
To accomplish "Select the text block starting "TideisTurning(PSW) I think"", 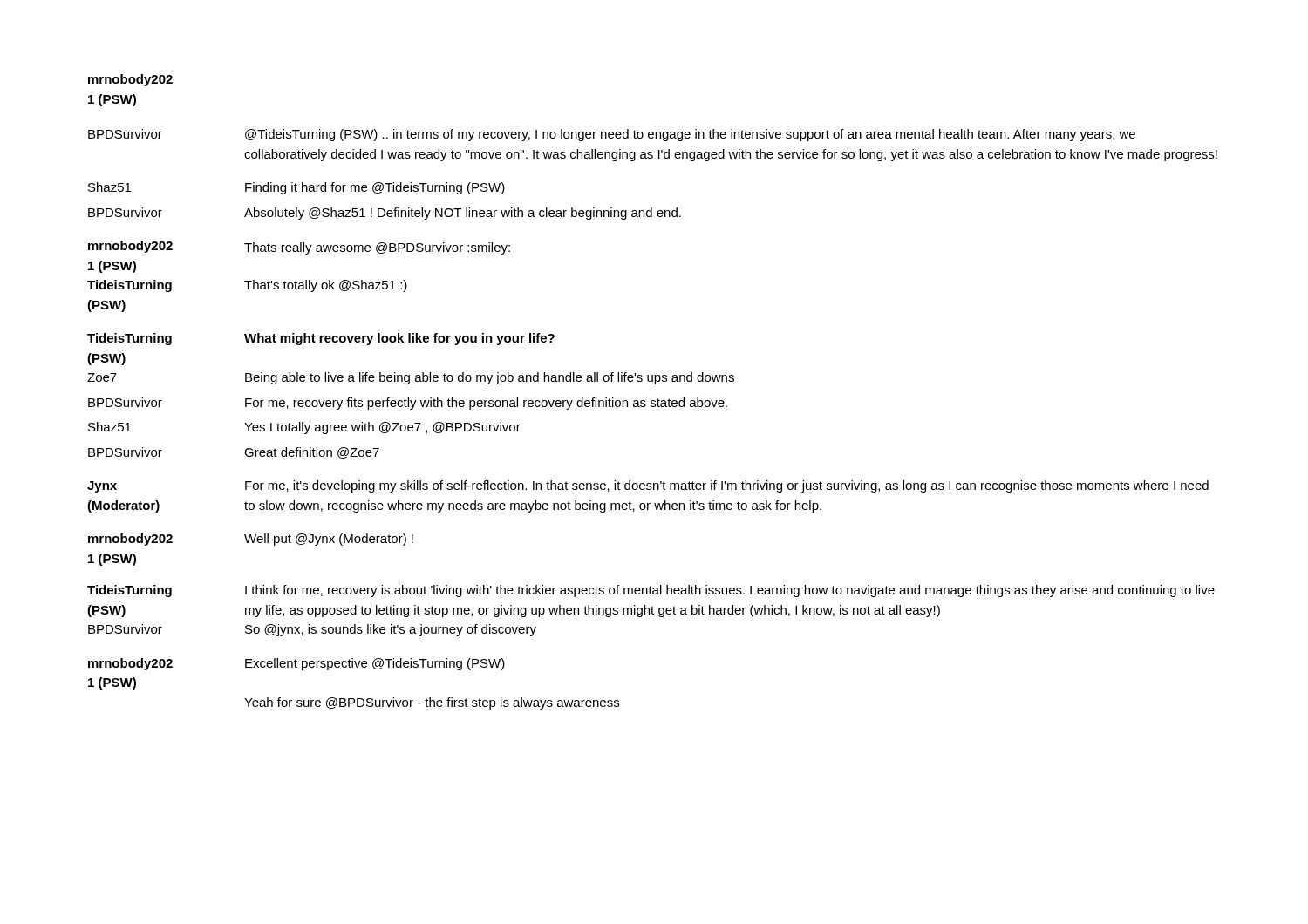I will pos(654,600).
